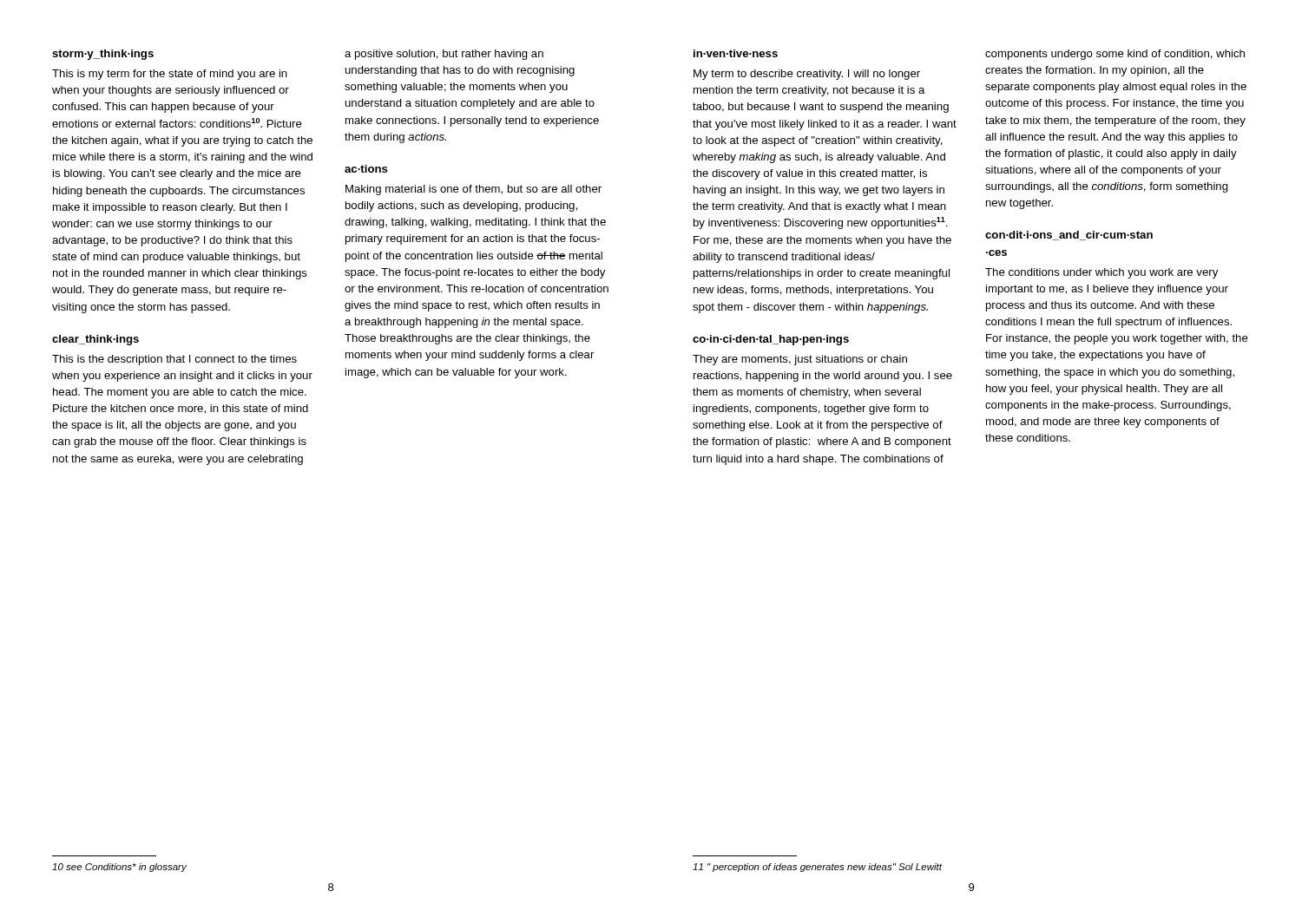Locate the text block that says "Making material is one"
The width and height of the screenshot is (1302, 924).
click(477, 280)
